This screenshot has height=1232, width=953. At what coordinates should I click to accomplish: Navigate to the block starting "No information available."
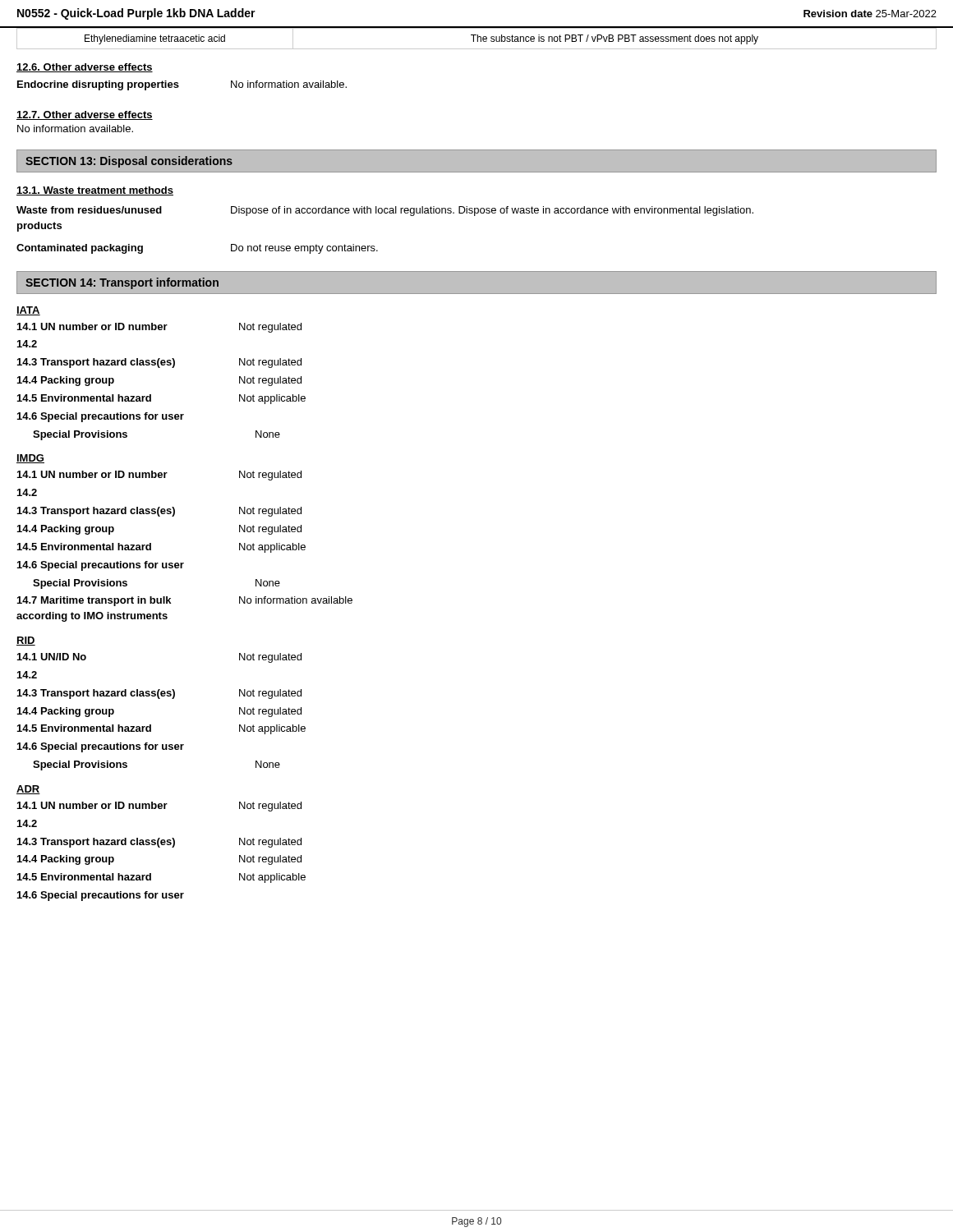75,128
